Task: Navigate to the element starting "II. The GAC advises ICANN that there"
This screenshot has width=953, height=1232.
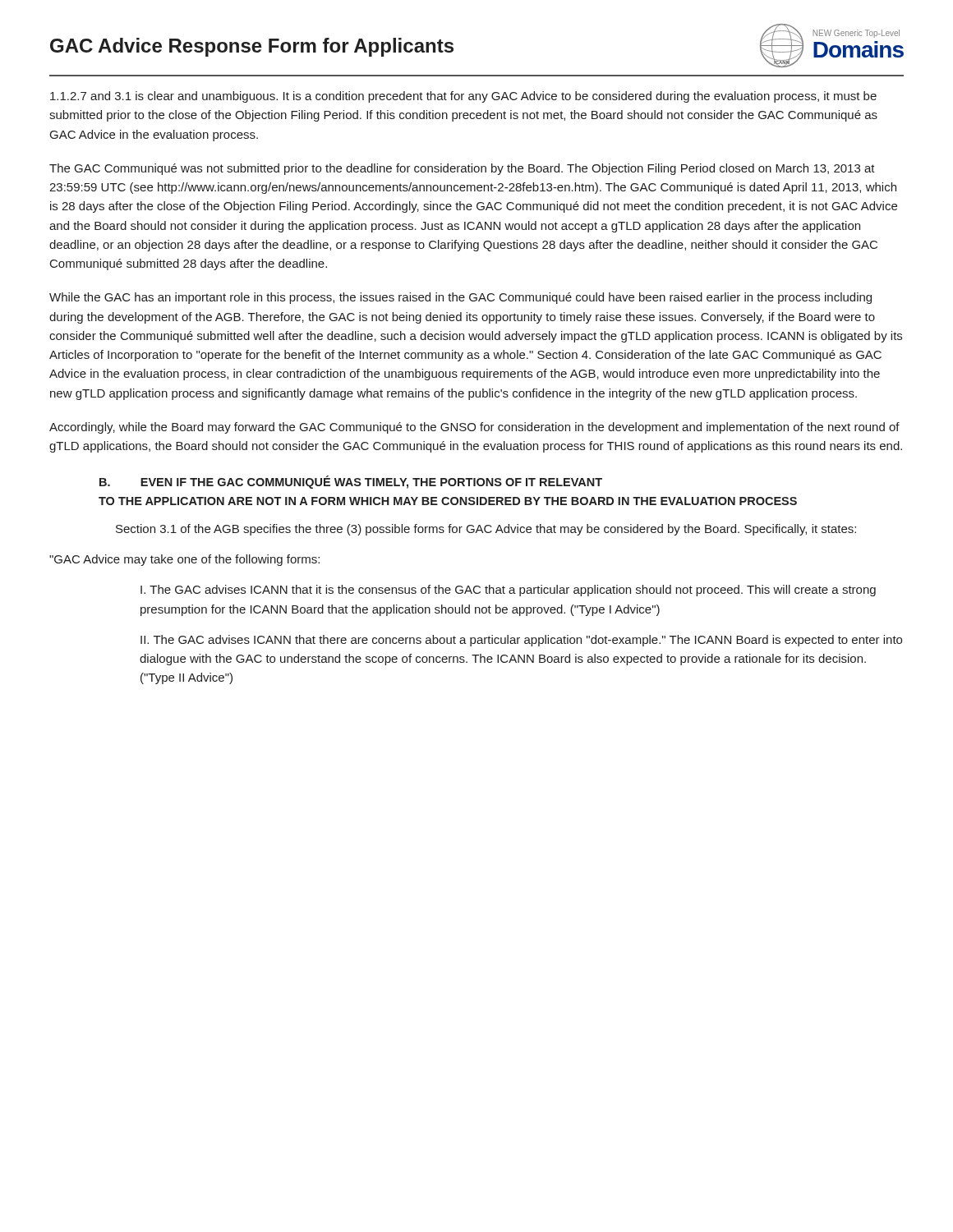Action: [521, 658]
